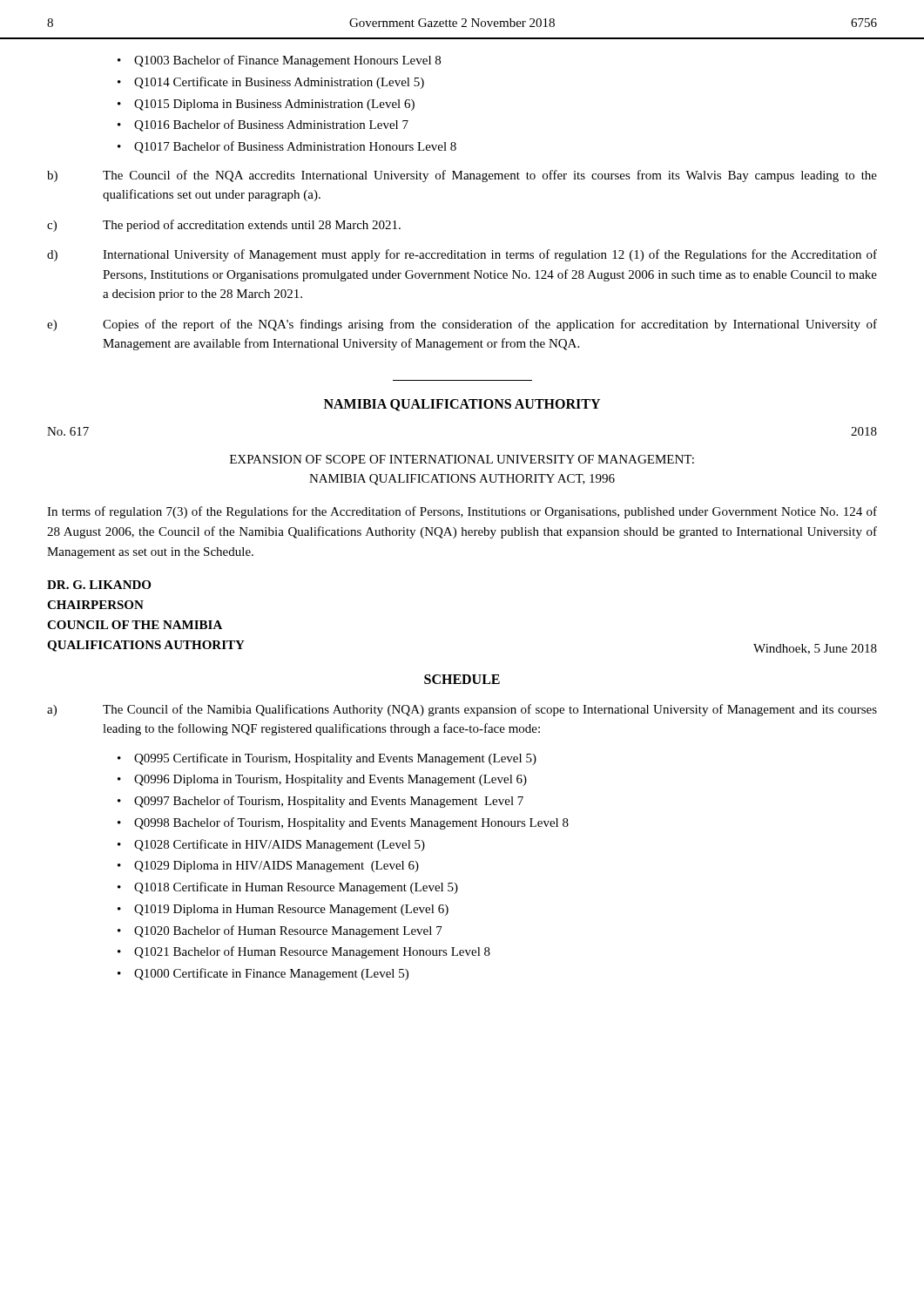Select the text block starting "Q1003 Bachelor of Finance Management Honours"
This screenshot has height=1307, width=924.
[x=279, y=61]
